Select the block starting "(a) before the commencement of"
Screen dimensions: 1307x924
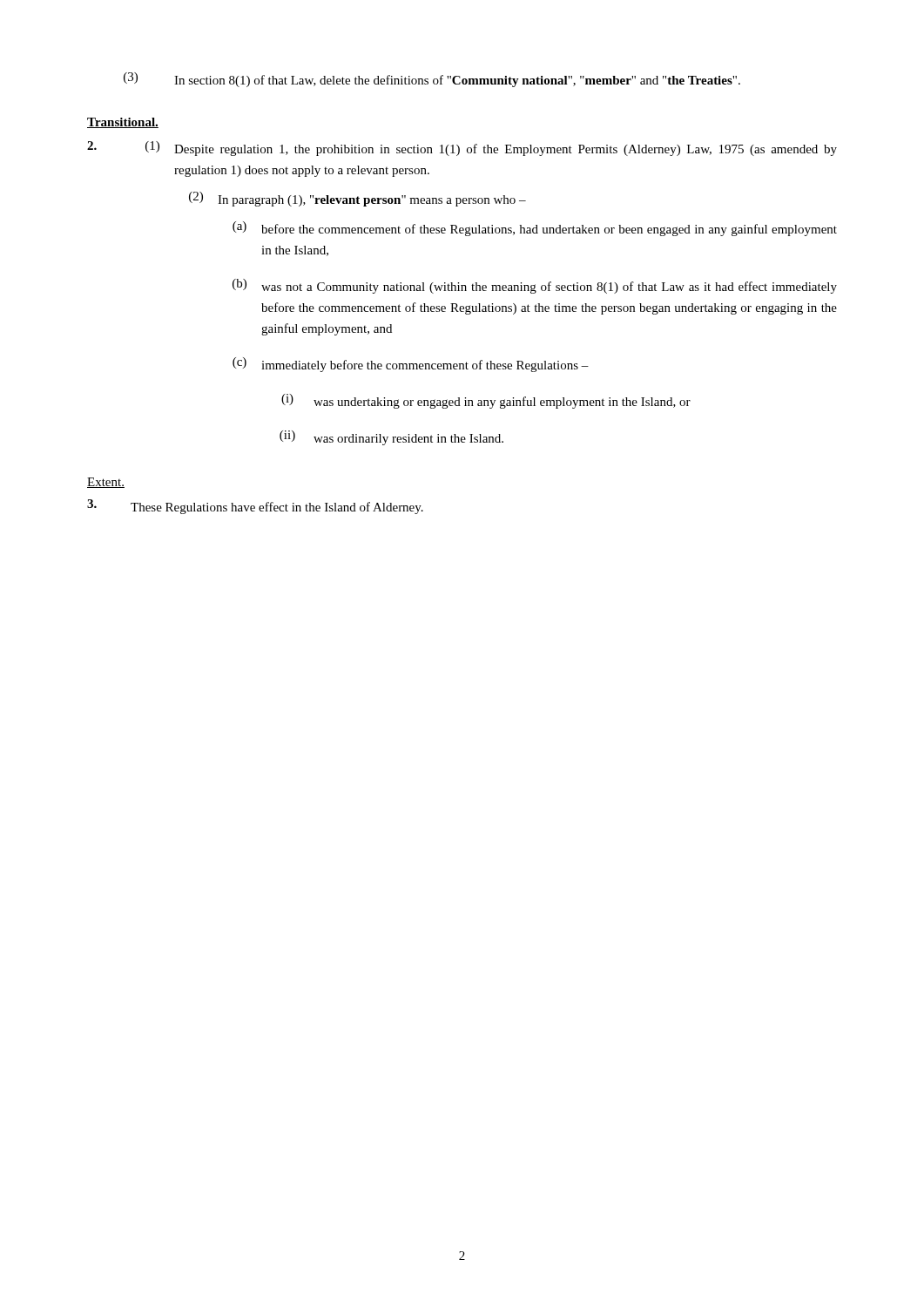click(462, 240)
